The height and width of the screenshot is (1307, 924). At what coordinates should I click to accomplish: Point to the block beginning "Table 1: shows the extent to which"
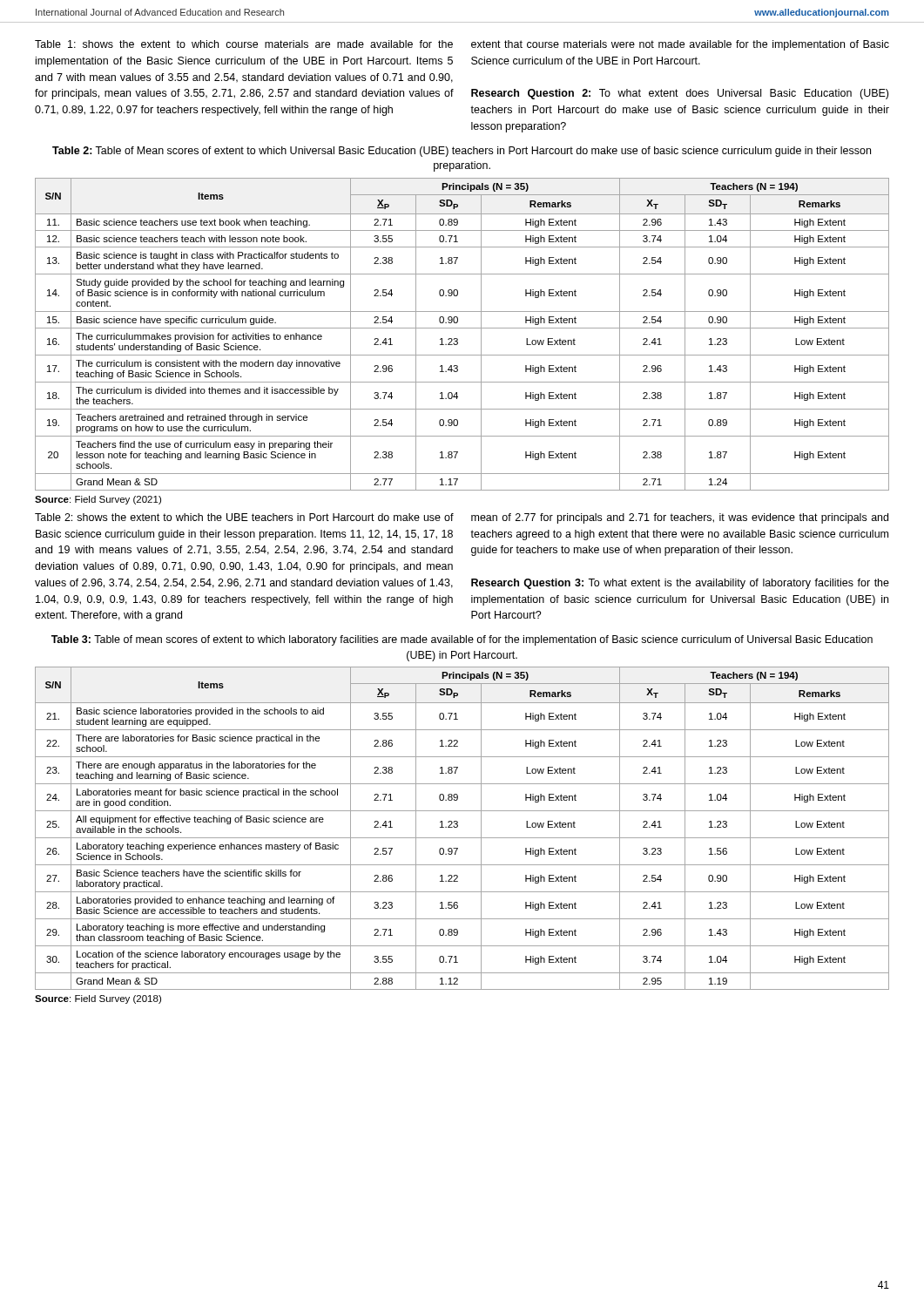[x=244, y=77]
